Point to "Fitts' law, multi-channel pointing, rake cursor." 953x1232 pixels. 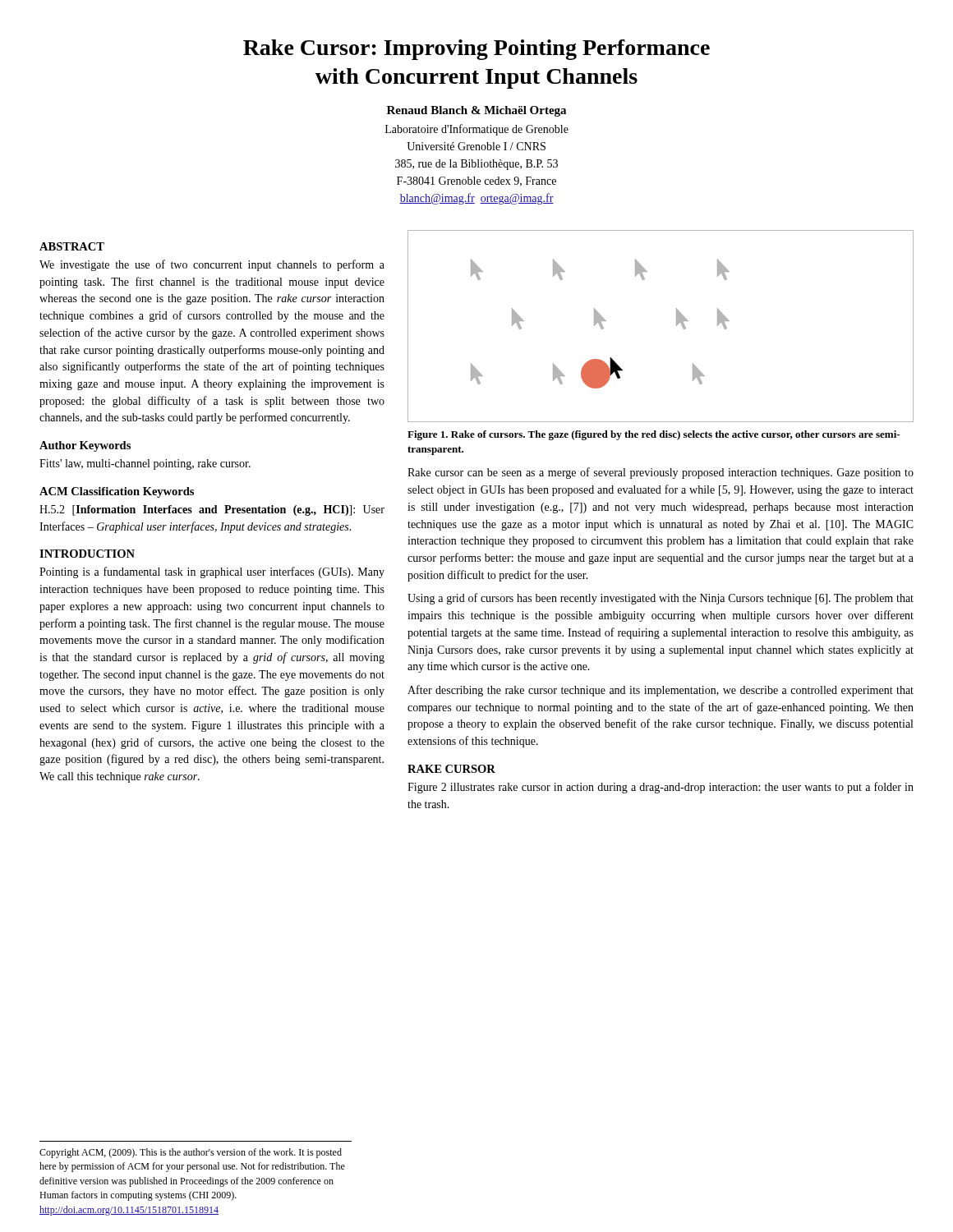145,464
